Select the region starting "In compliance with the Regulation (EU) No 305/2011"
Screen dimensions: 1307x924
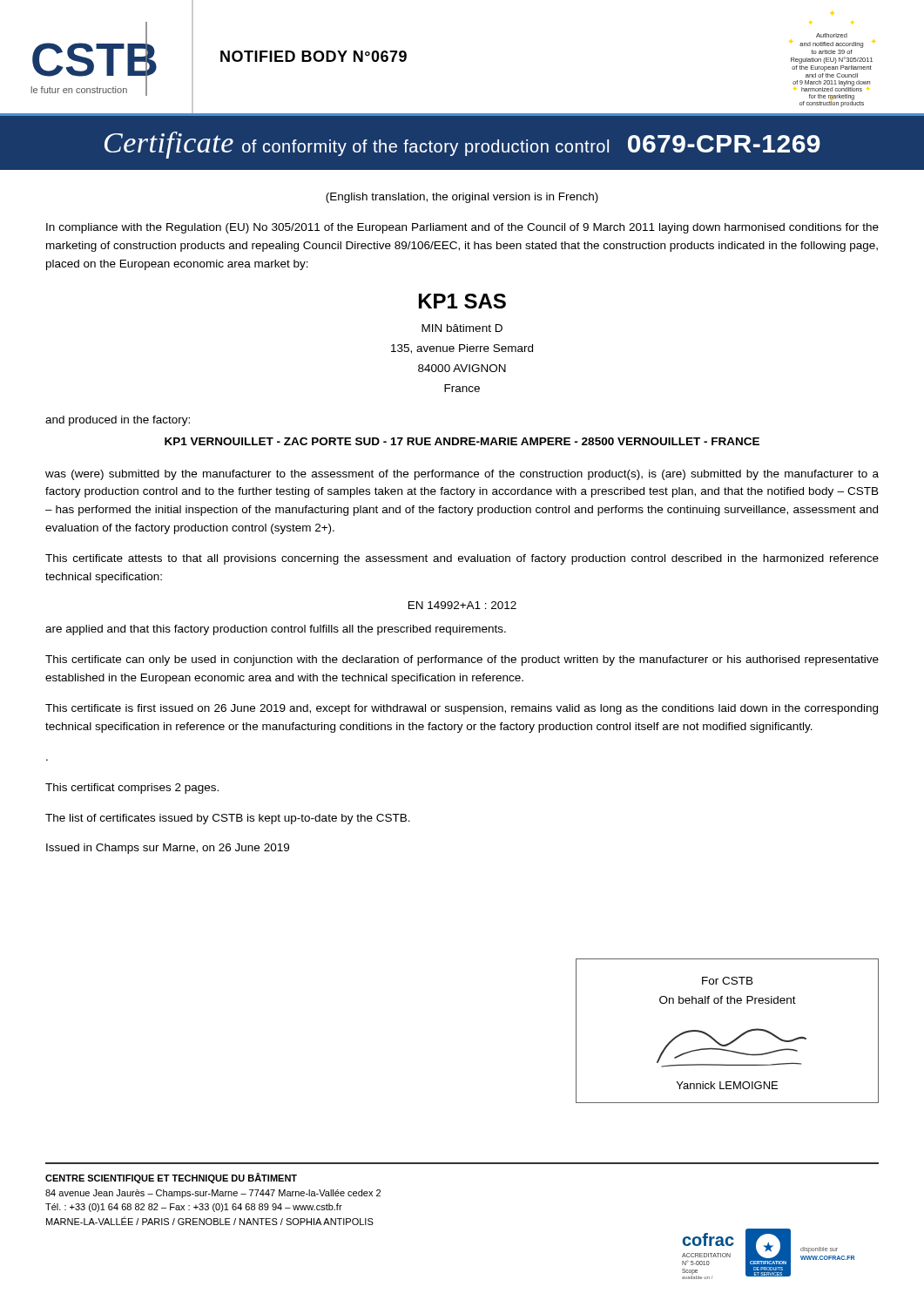pyautogui.click(x=462, y=245)
